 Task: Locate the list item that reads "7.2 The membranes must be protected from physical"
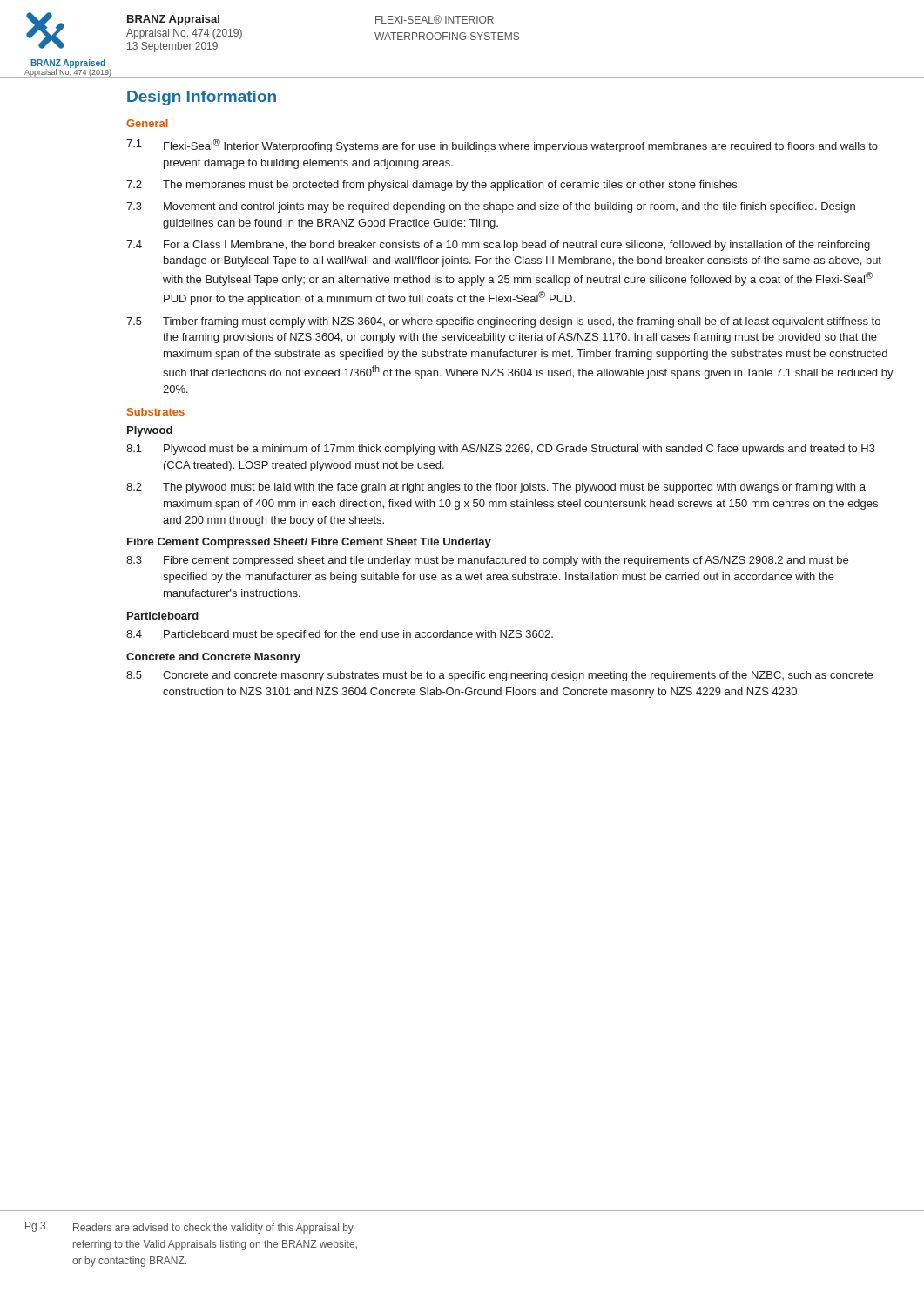(433, 185)
